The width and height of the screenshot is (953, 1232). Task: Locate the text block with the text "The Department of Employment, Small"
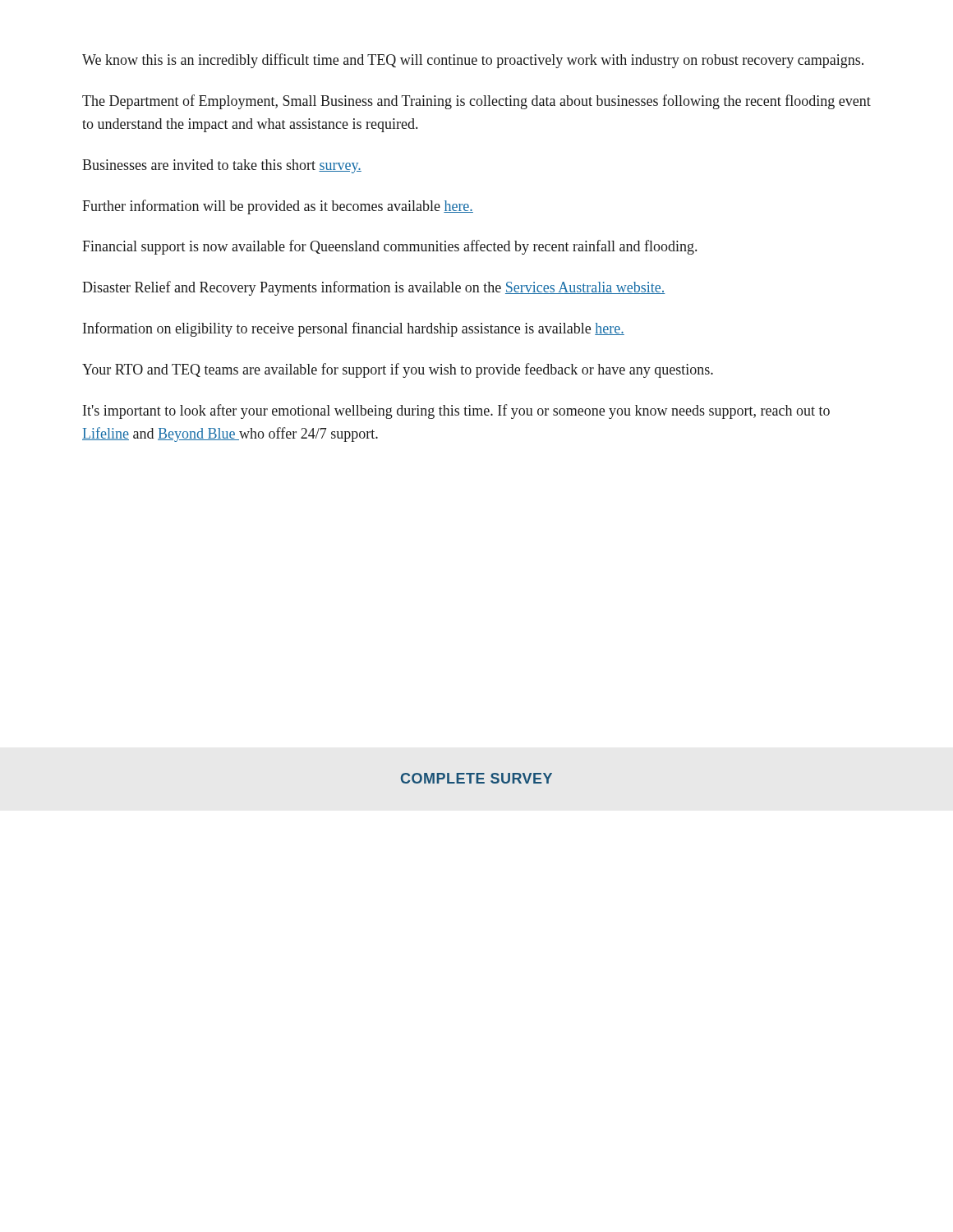click(x=476, y=112)
